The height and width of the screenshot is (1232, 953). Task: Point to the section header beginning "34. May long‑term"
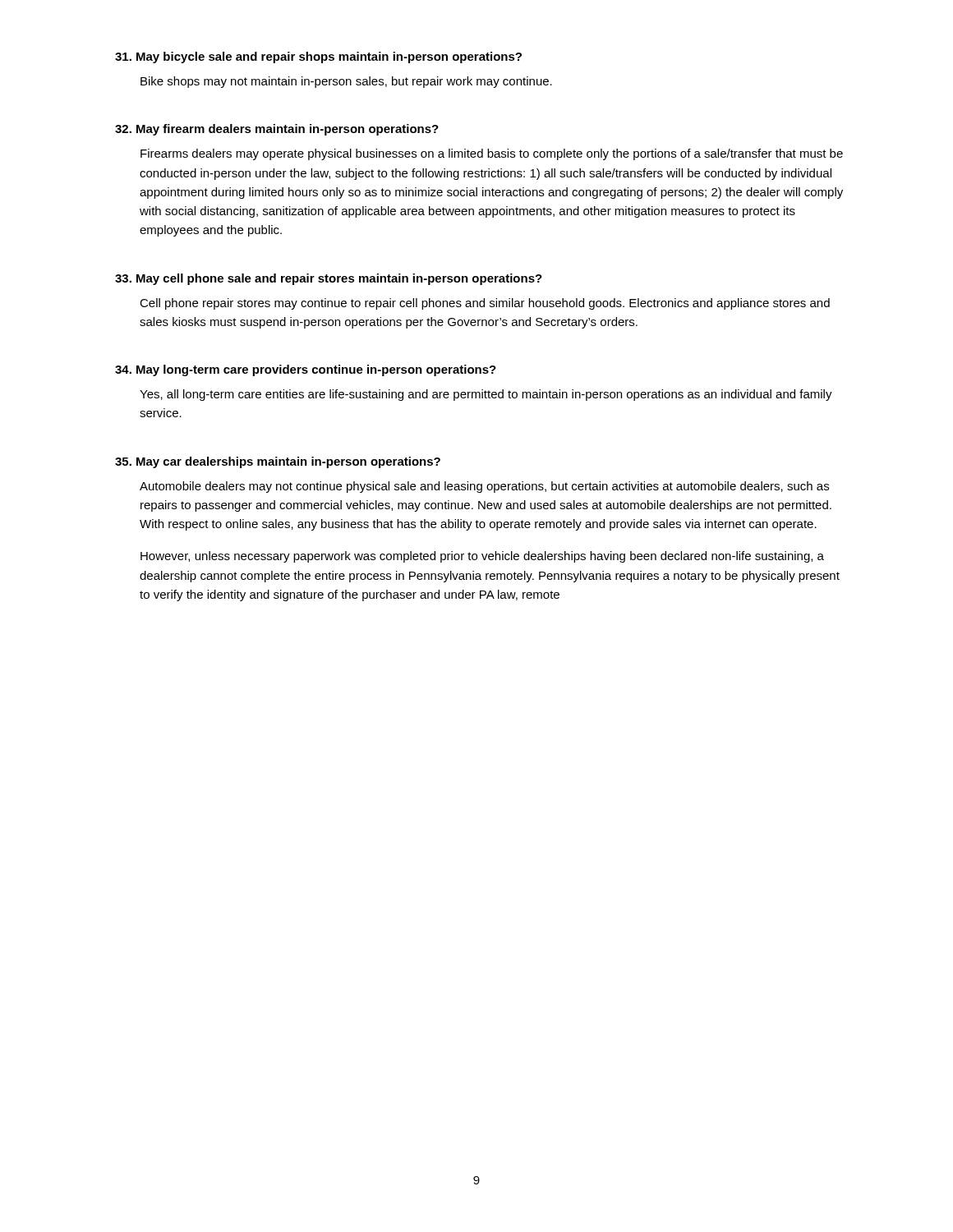(x=306, y=369)
